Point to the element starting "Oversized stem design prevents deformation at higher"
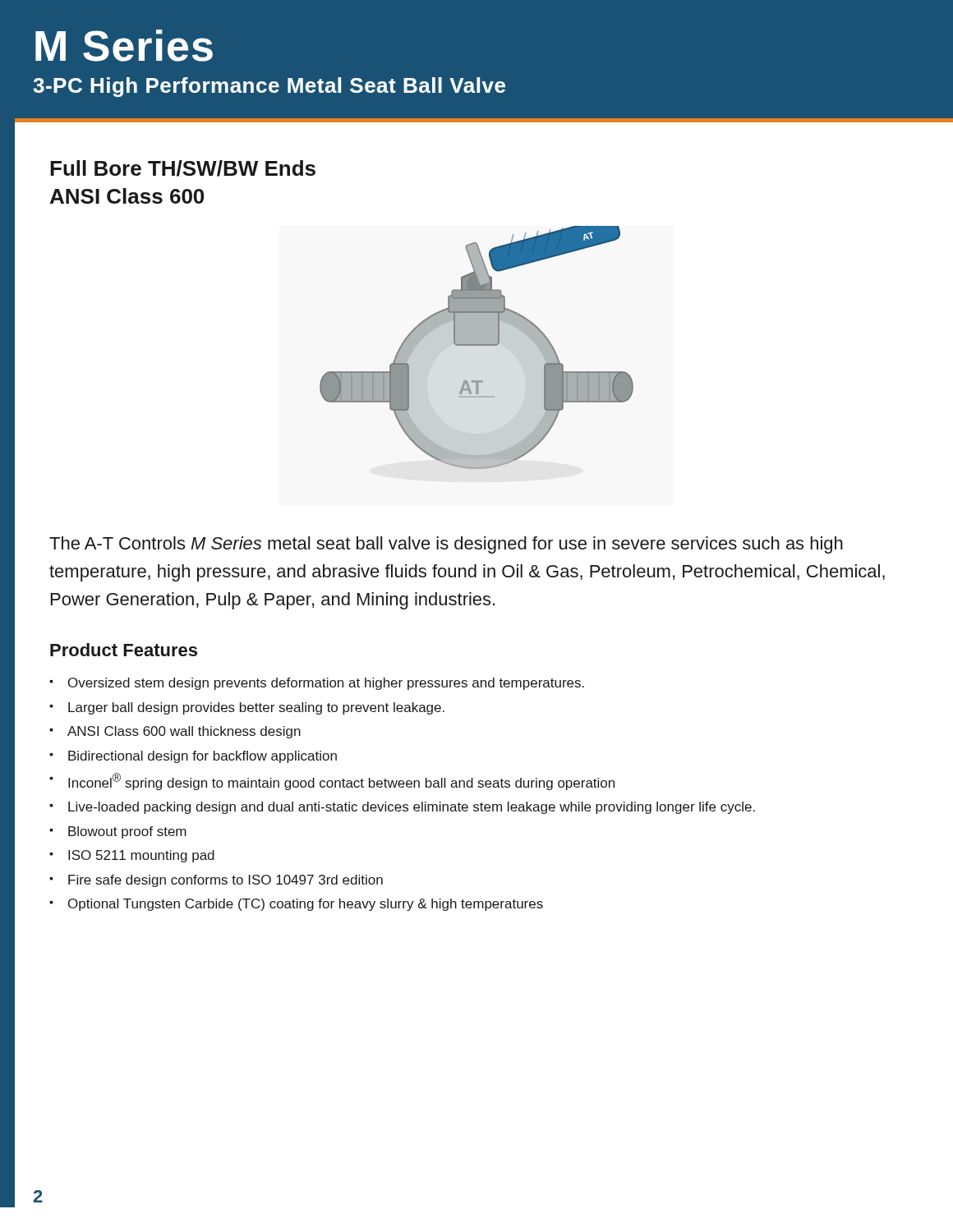This screenshot has width=953, height=1232. coord(326,683)
